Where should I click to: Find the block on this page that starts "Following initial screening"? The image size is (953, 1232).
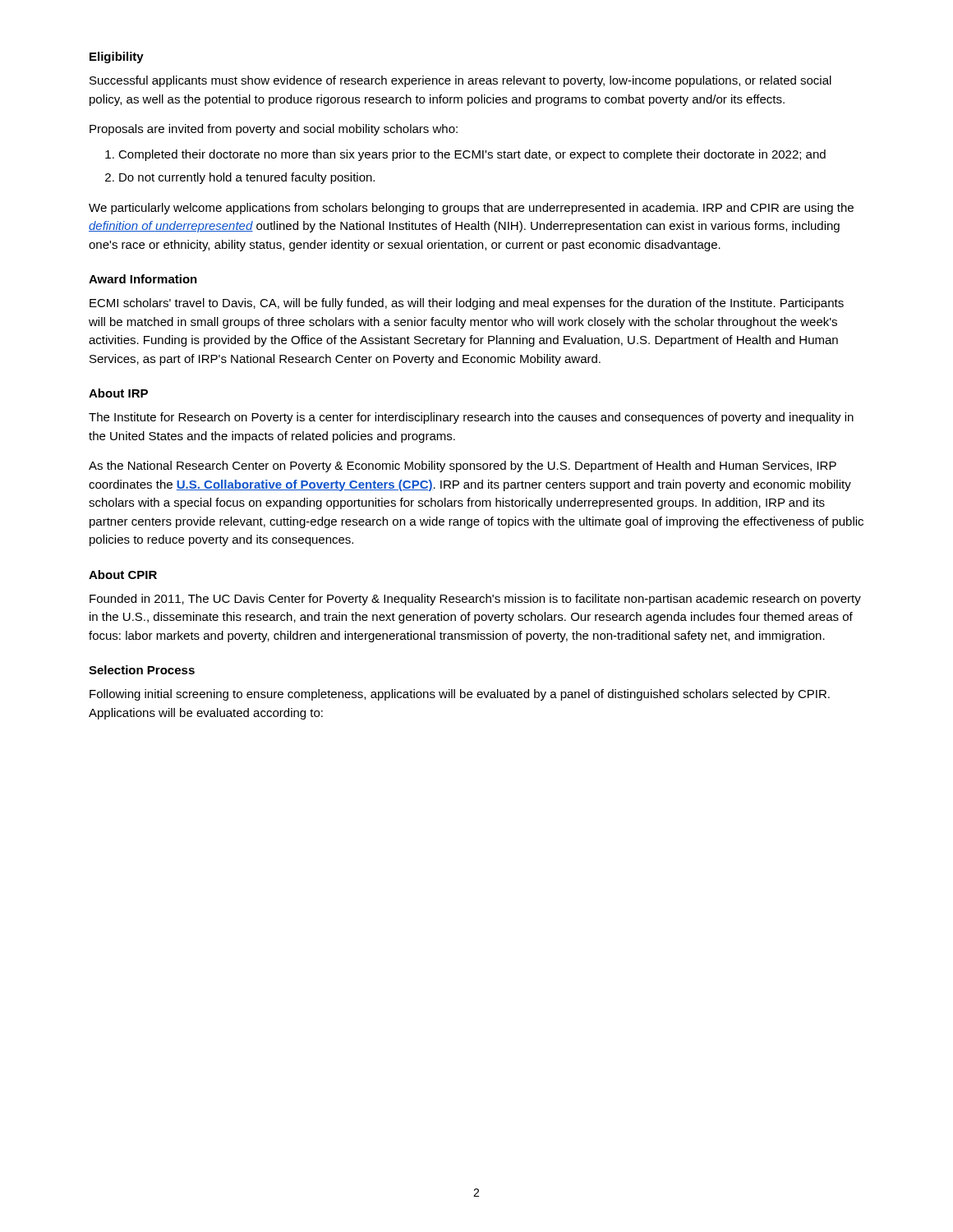[460, 703]
